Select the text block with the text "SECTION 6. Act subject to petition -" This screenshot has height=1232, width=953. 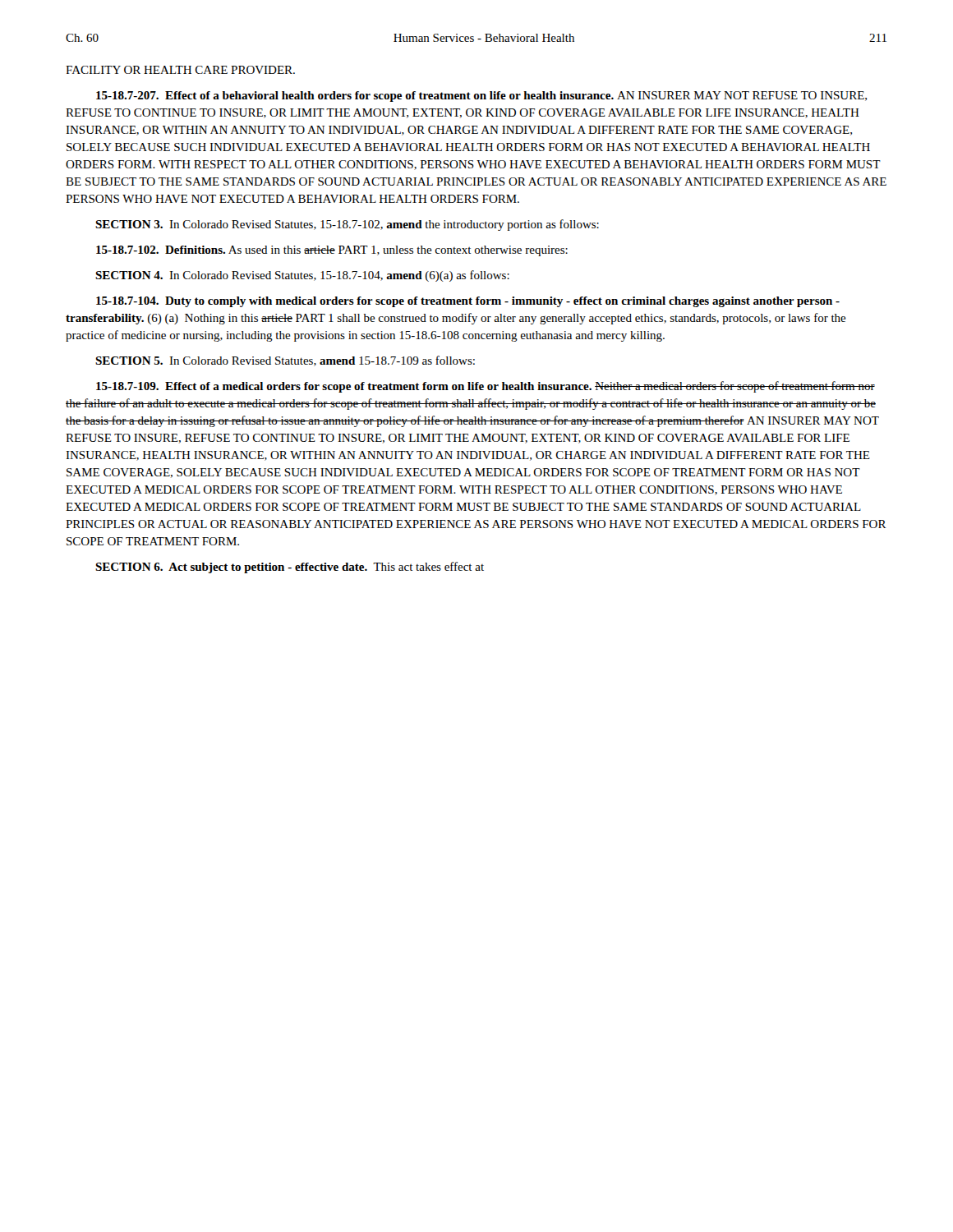476,567
